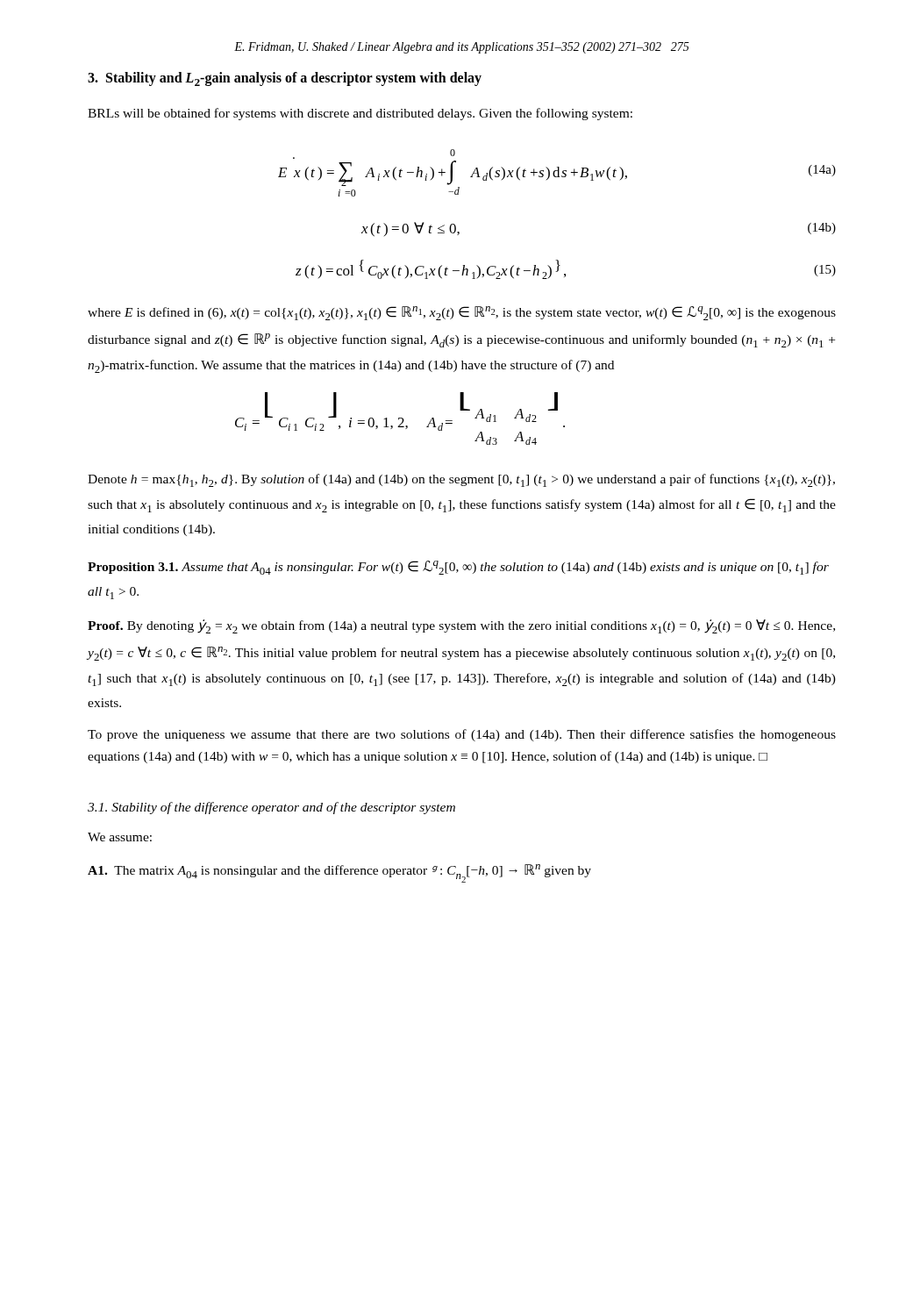Select the region starting "x ( t ) = 0"
906x1316 pixels.
point(404,230)
